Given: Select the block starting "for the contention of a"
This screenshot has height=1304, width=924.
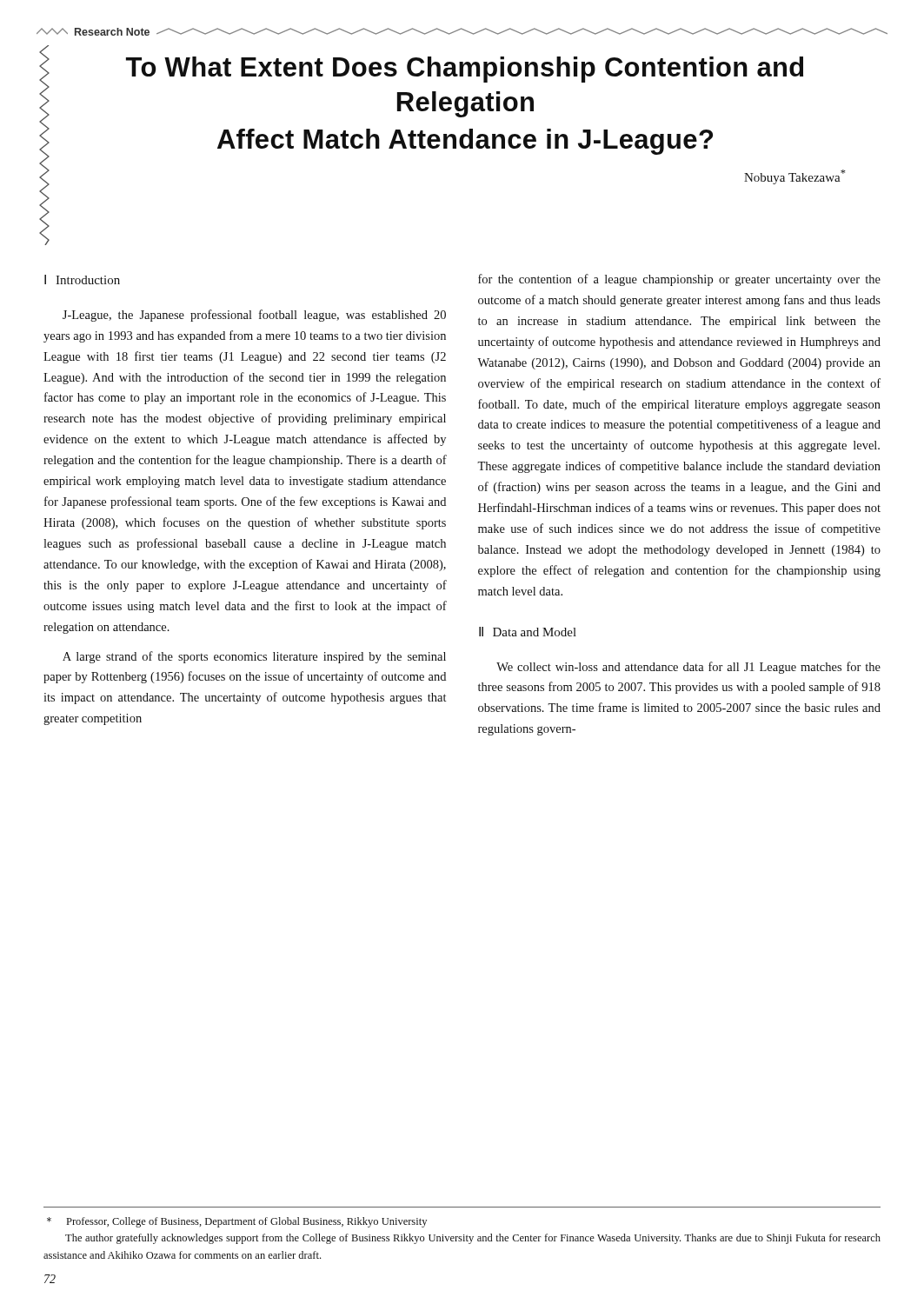Looking at the screenshot, I should [679, 436].
